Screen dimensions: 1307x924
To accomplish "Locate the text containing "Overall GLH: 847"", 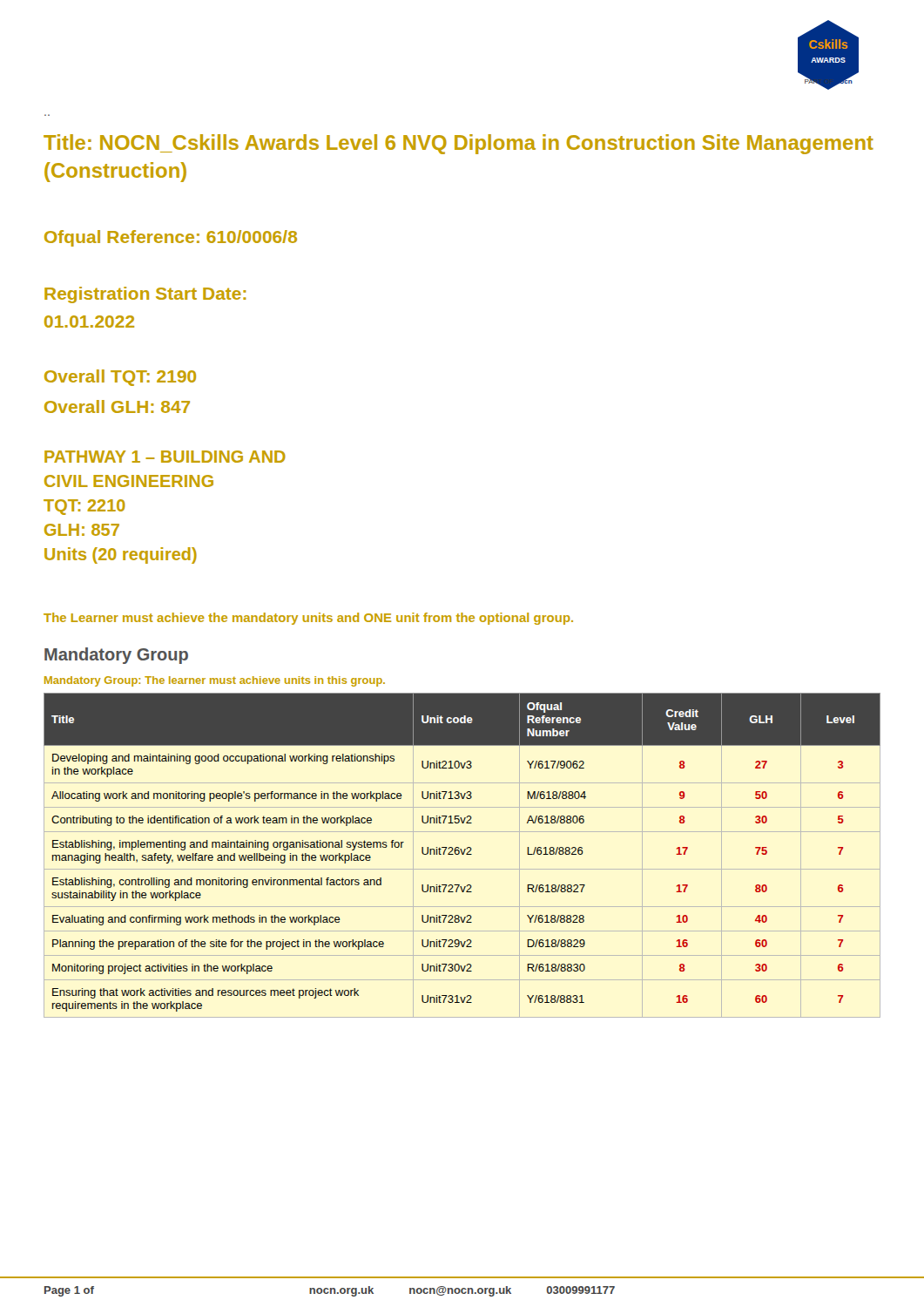I will click(117, 406).
